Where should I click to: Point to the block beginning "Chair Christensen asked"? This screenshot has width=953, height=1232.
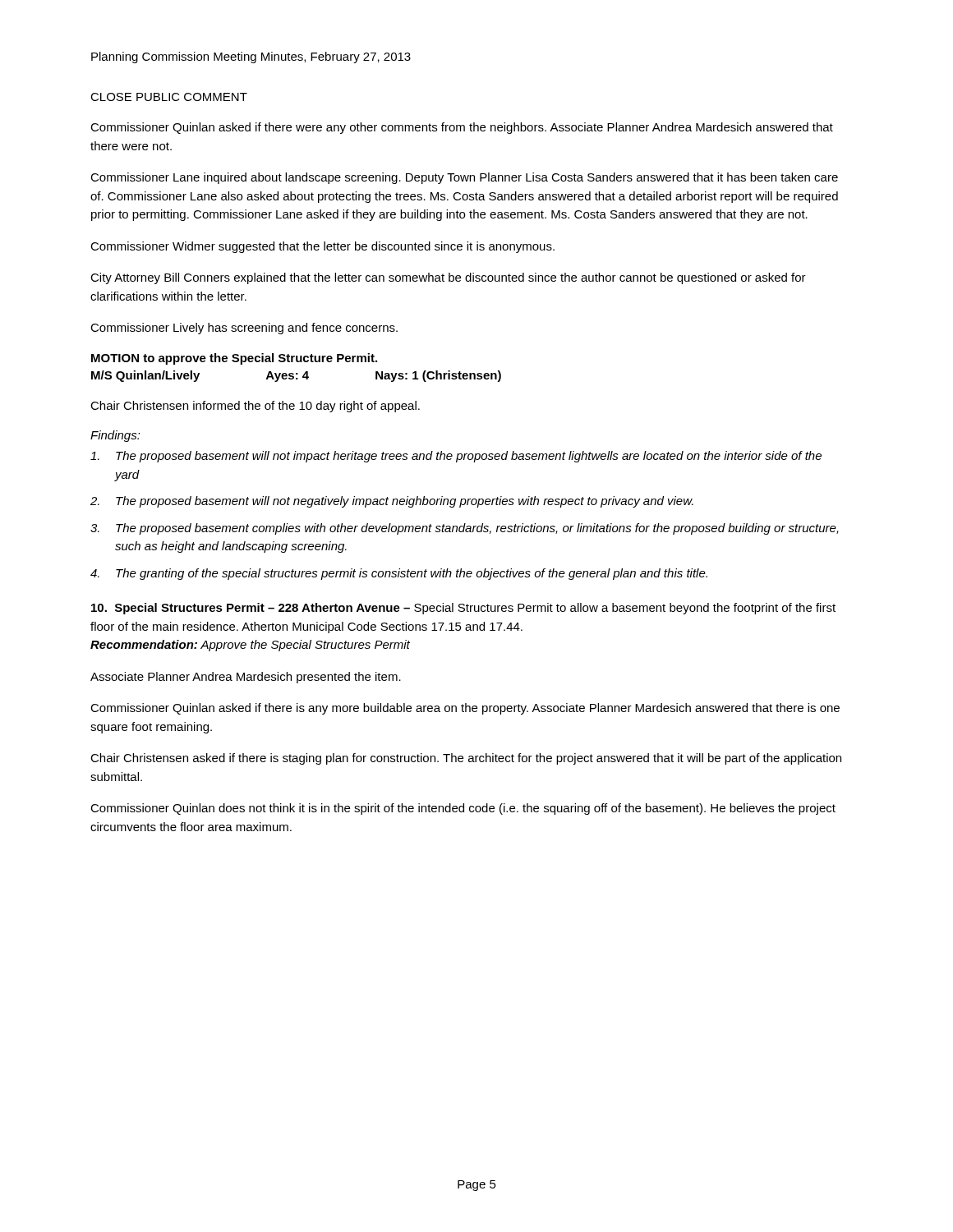click(466, 767)
